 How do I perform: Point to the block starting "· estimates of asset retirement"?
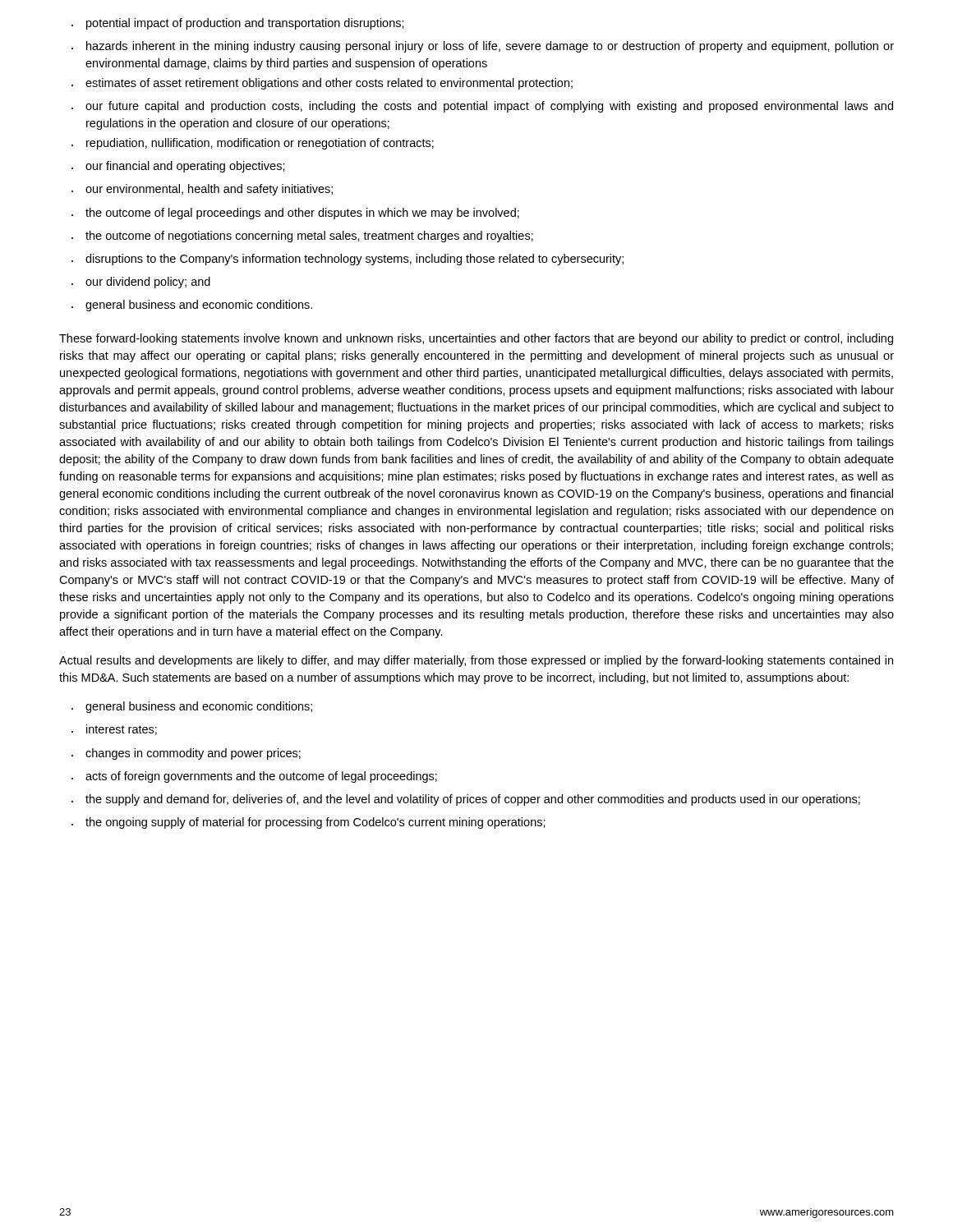click(476, 85)
